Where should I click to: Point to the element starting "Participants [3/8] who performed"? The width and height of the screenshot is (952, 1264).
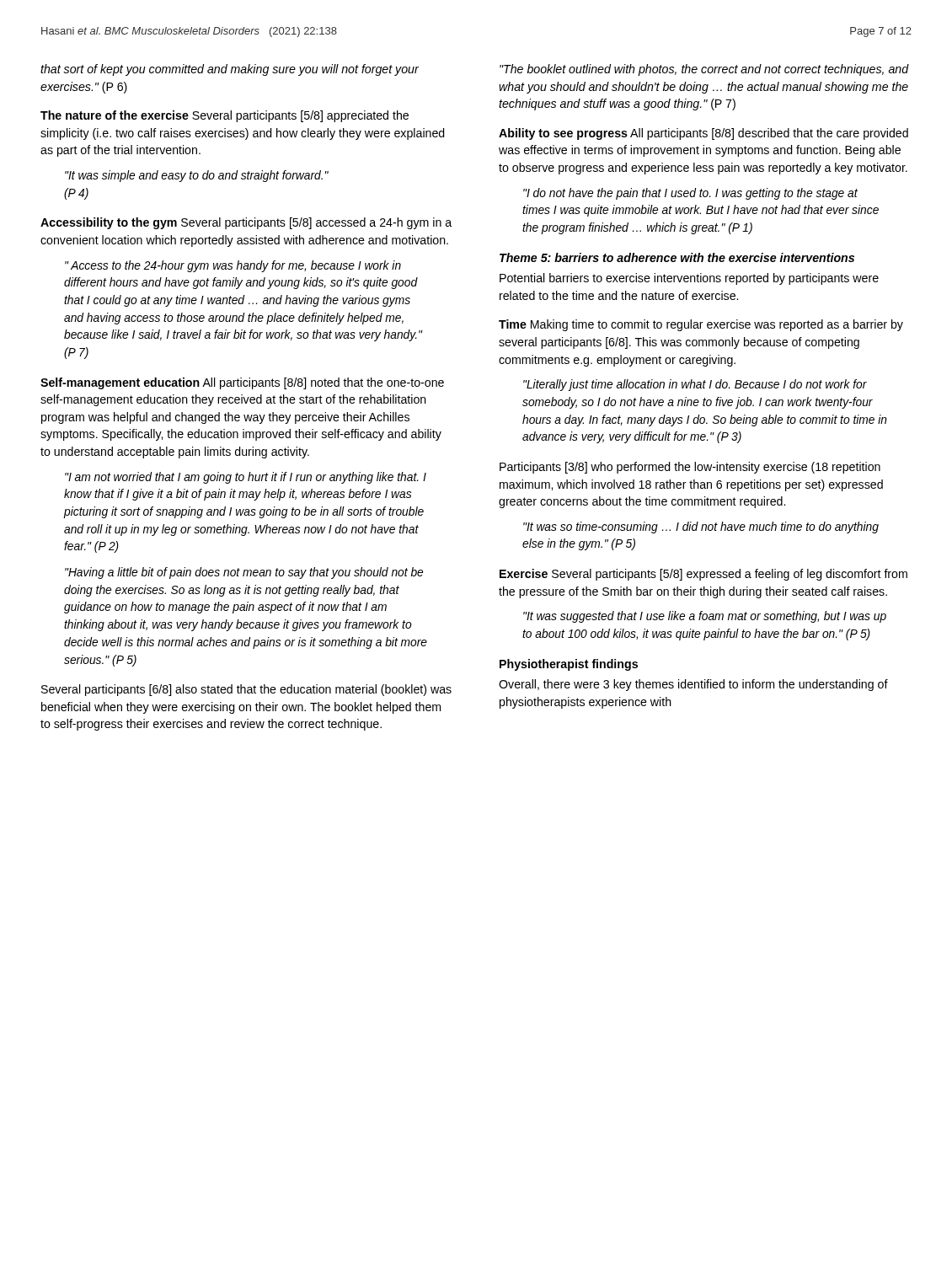pyautogui.click(x=705, y=484)
